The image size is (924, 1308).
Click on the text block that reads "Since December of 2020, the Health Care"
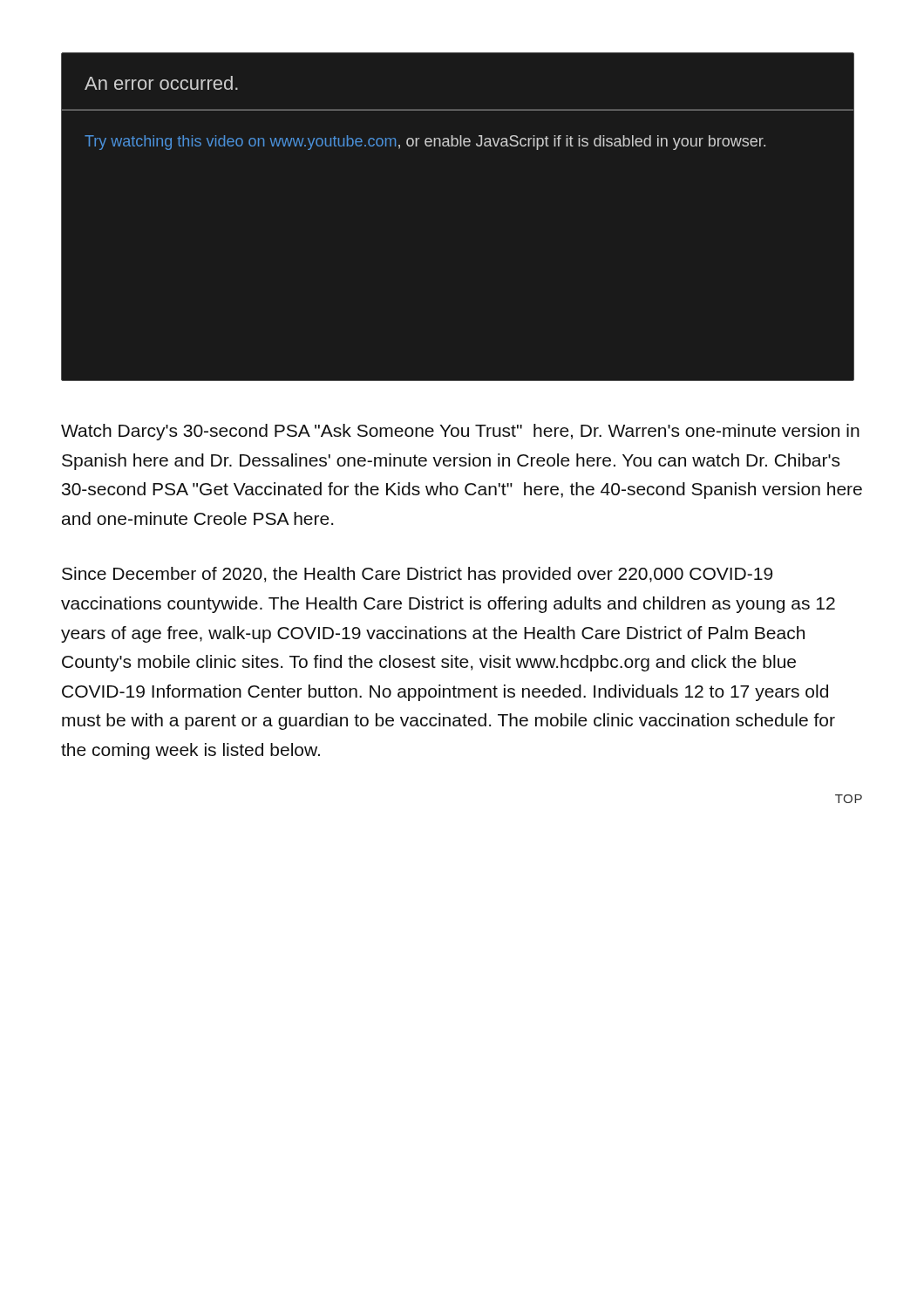pyautogui.click(x=448, y=662)
